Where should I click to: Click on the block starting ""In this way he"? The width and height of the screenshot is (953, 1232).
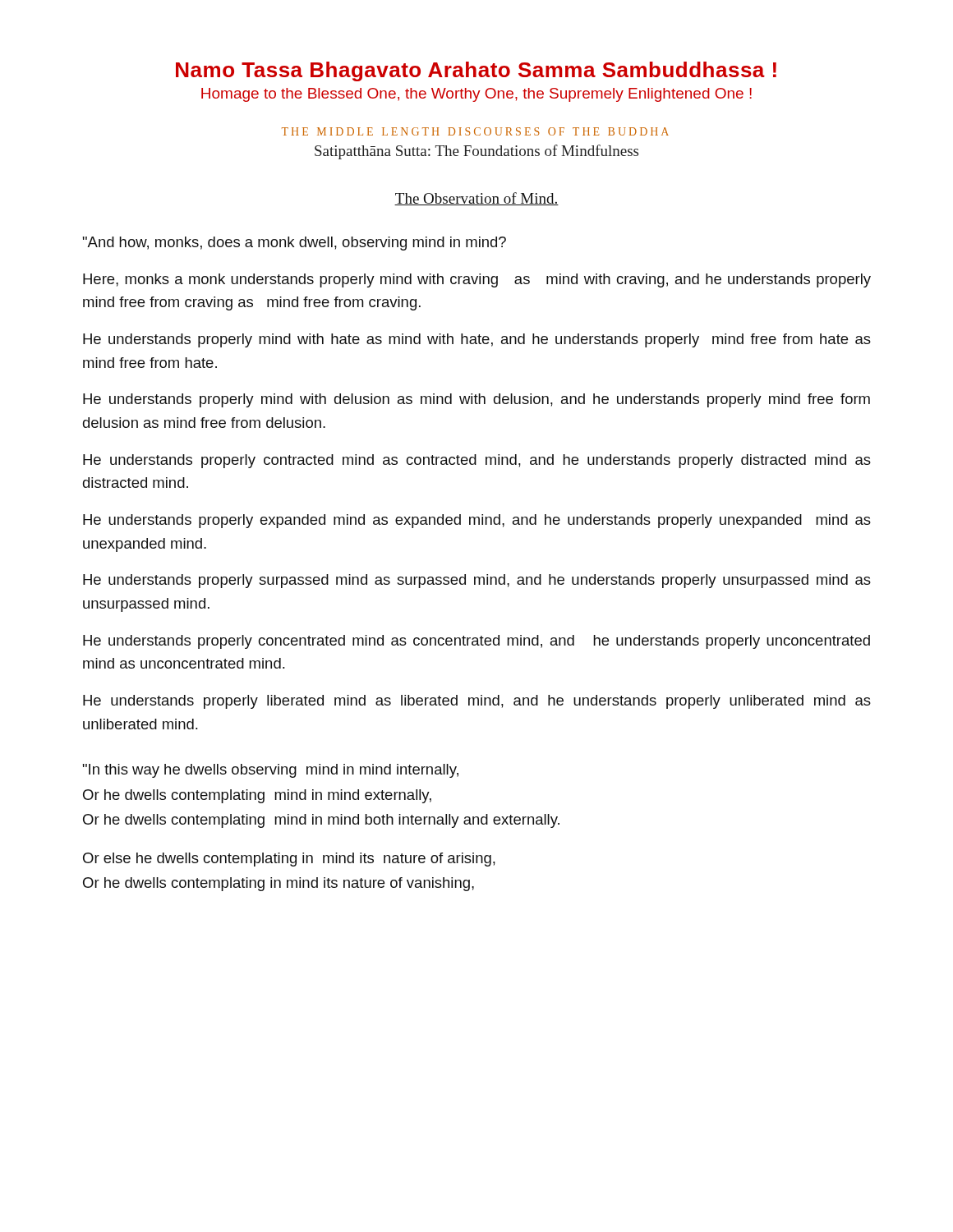point(322,795)
